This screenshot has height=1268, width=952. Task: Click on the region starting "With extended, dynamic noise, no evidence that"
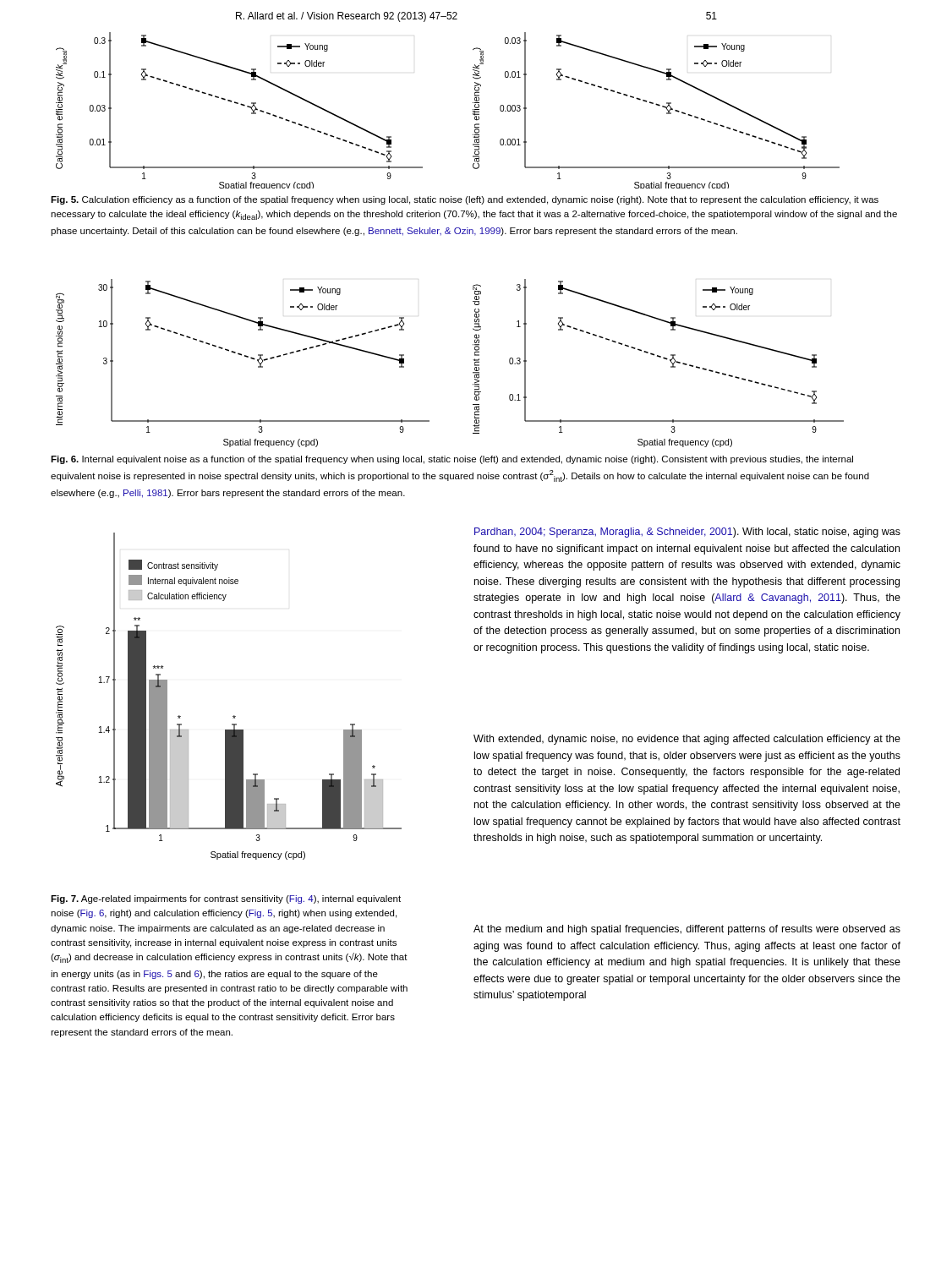click(687, 788)
